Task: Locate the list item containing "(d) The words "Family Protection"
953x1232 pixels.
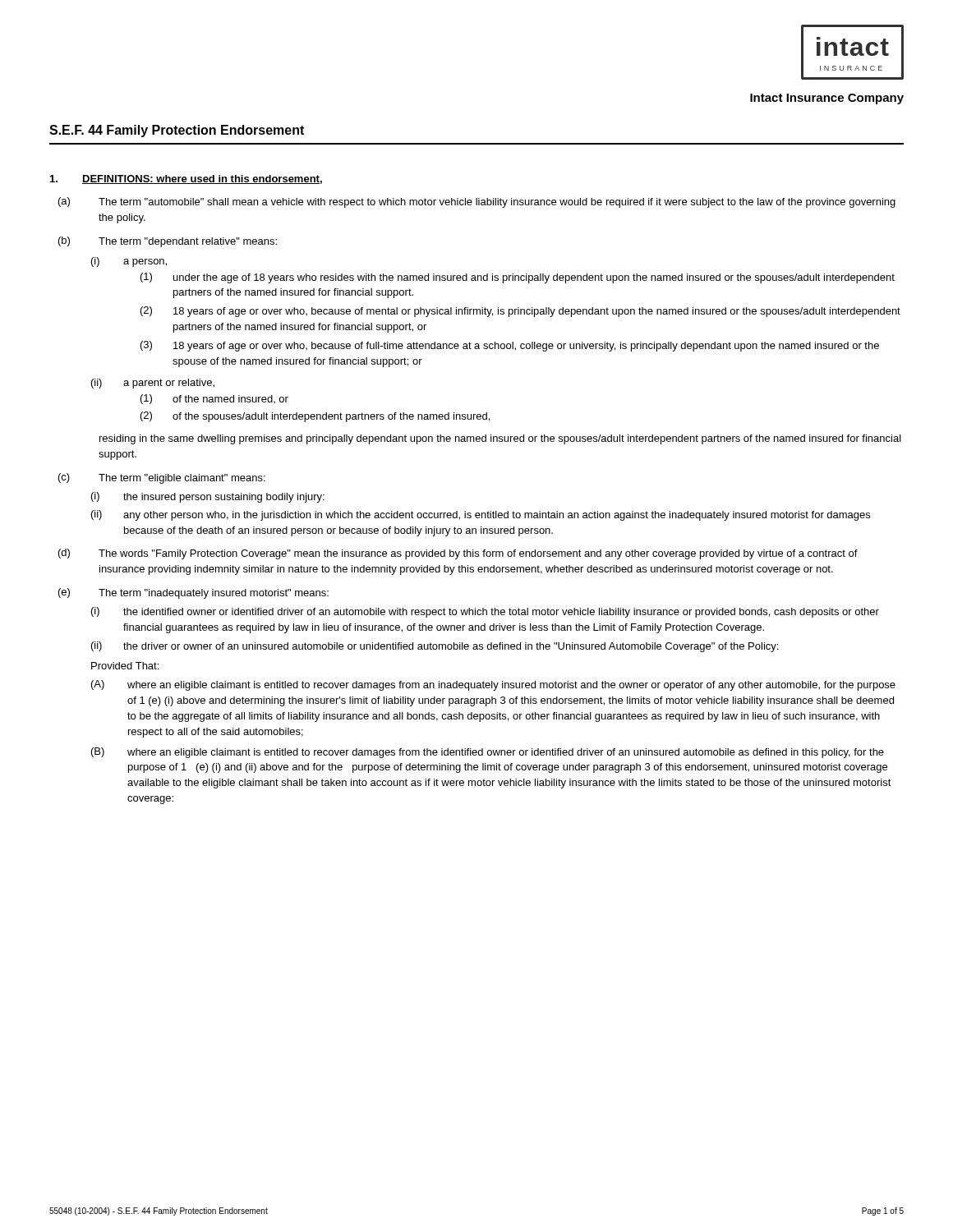Action: (476, 562)
